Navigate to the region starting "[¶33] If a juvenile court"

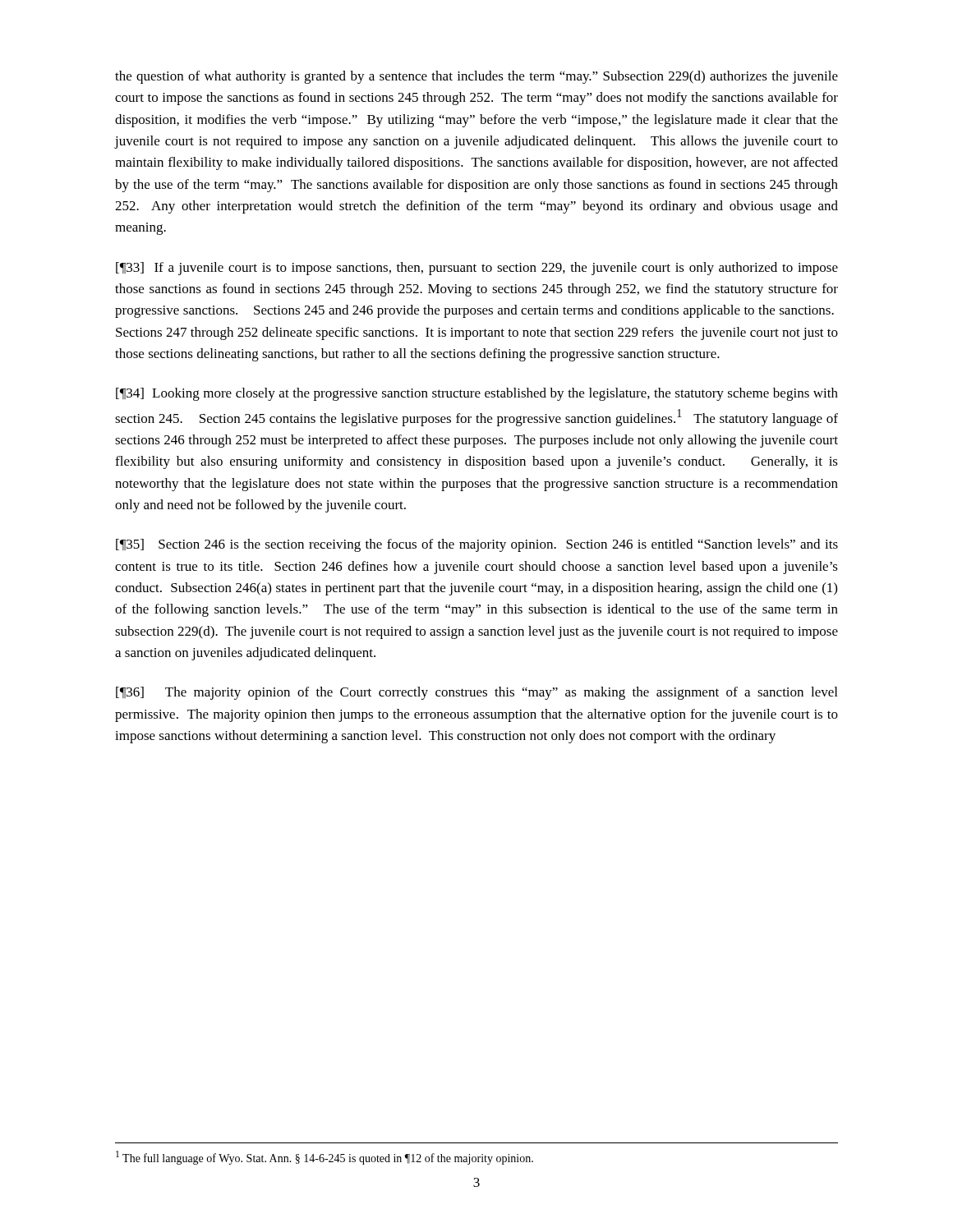click(476, 310)
